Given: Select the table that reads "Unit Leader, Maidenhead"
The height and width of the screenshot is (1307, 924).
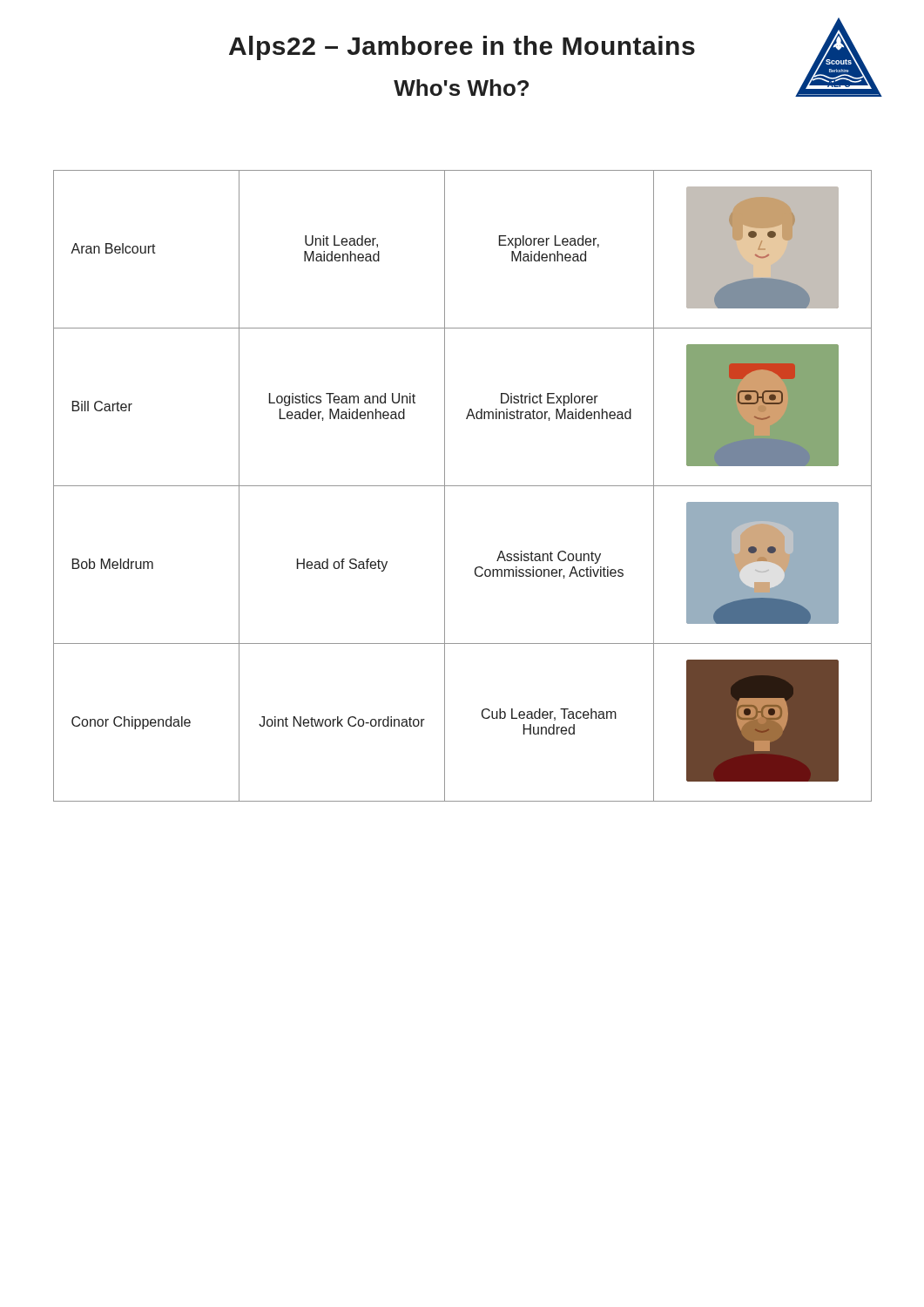Looking at the screenshot, I should click(462, 473).
